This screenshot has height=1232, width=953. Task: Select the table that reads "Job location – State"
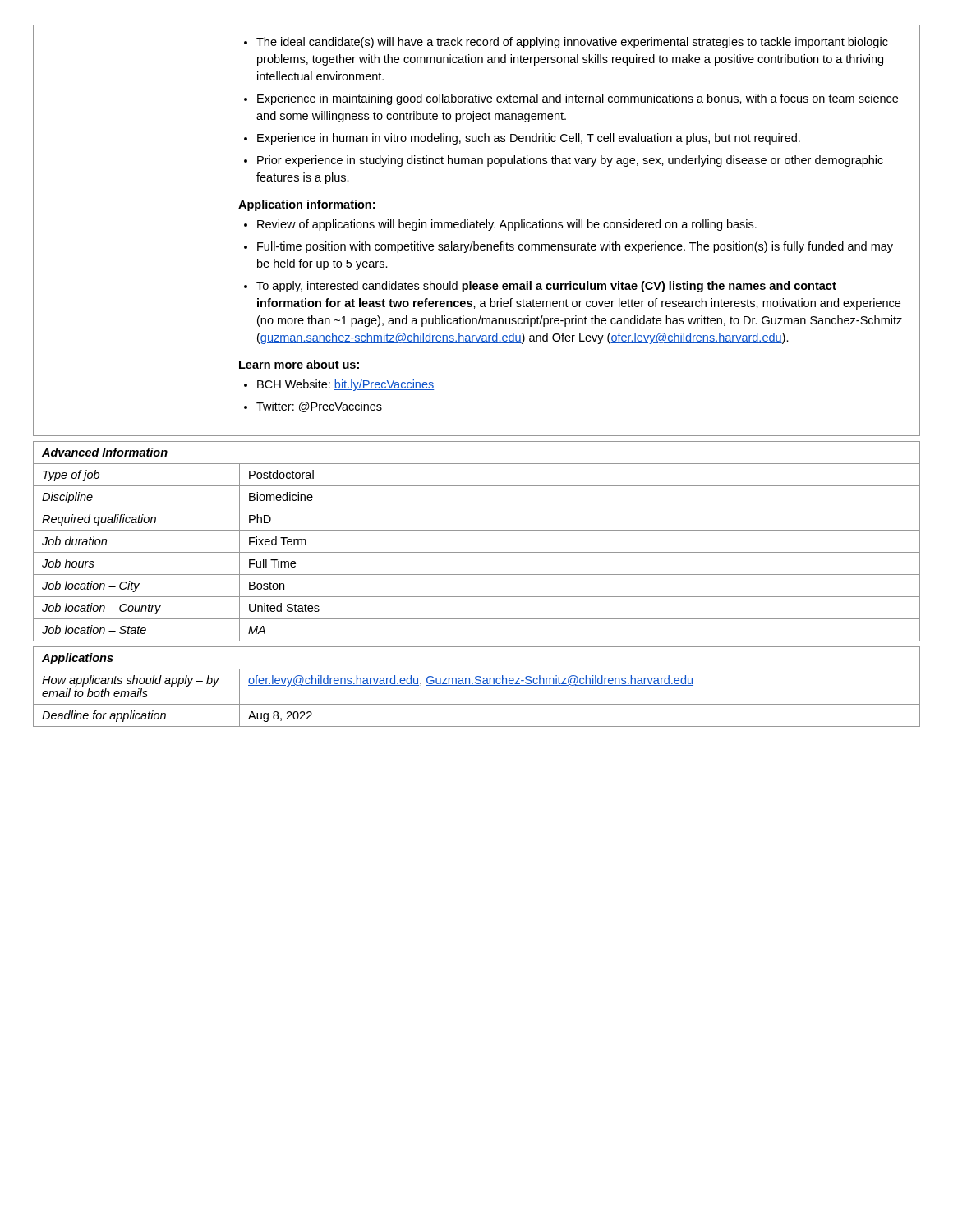476,541
